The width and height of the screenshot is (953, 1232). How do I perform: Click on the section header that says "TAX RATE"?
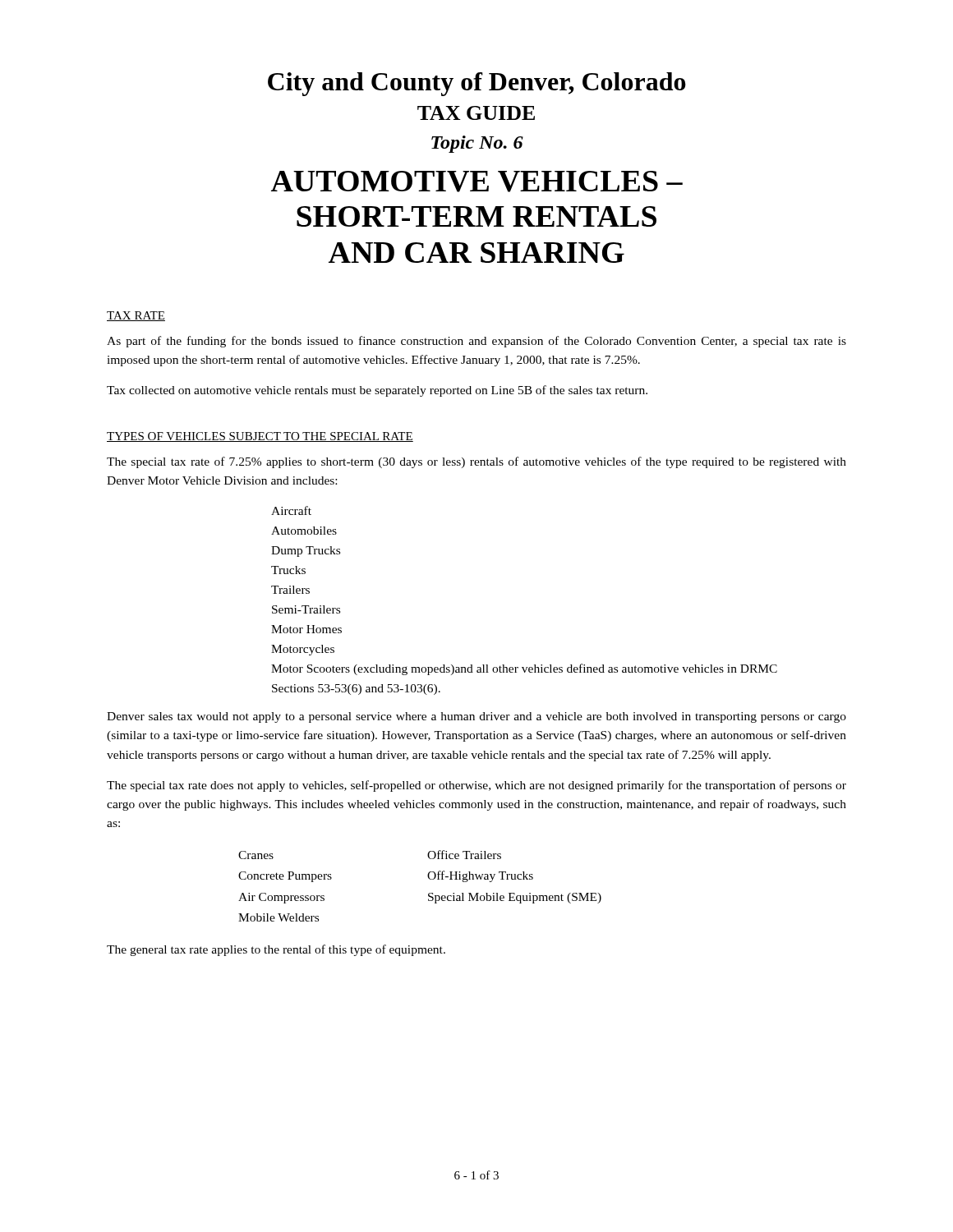[x=136, y=316]
